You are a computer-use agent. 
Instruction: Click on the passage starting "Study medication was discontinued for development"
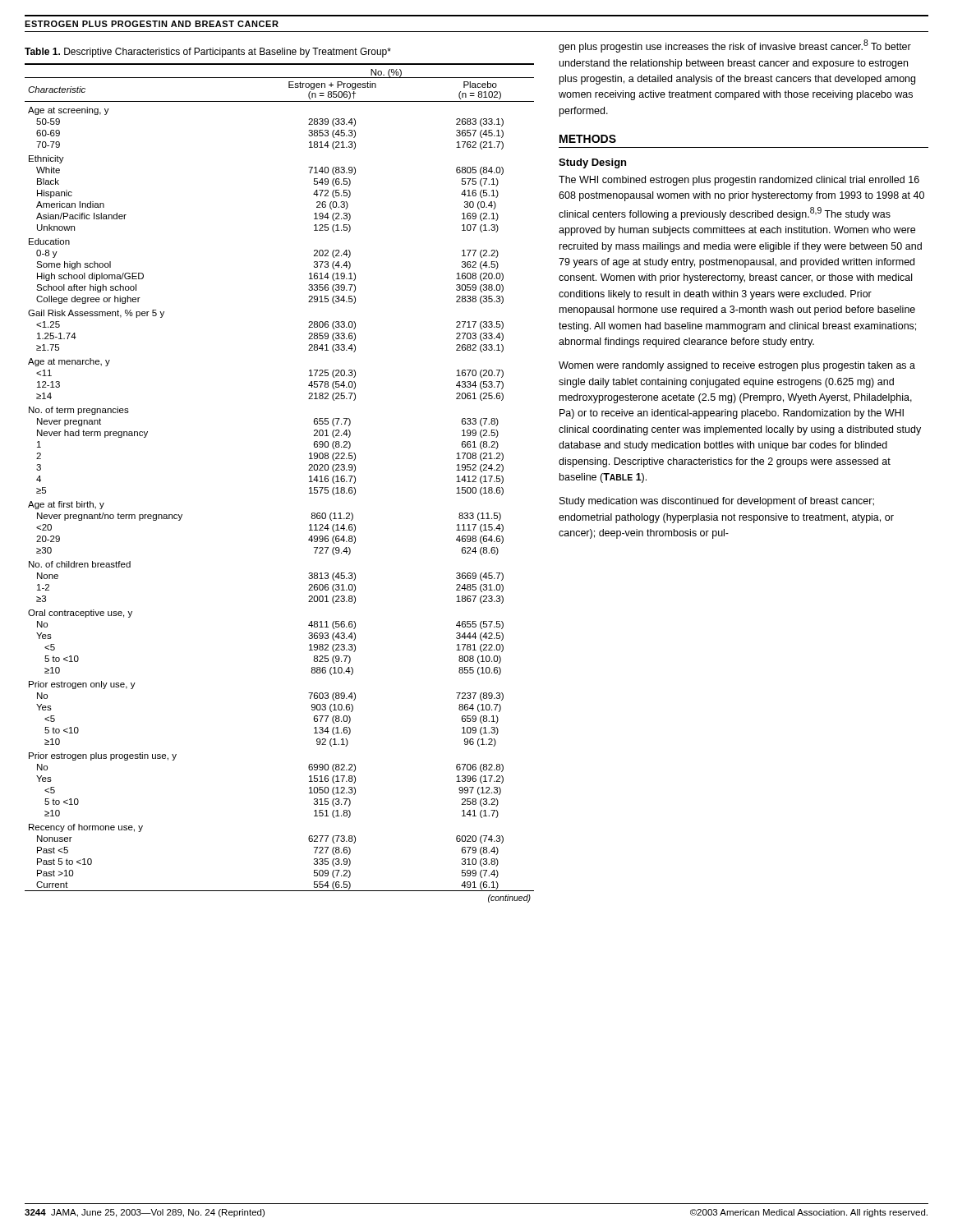coord(726,517)
